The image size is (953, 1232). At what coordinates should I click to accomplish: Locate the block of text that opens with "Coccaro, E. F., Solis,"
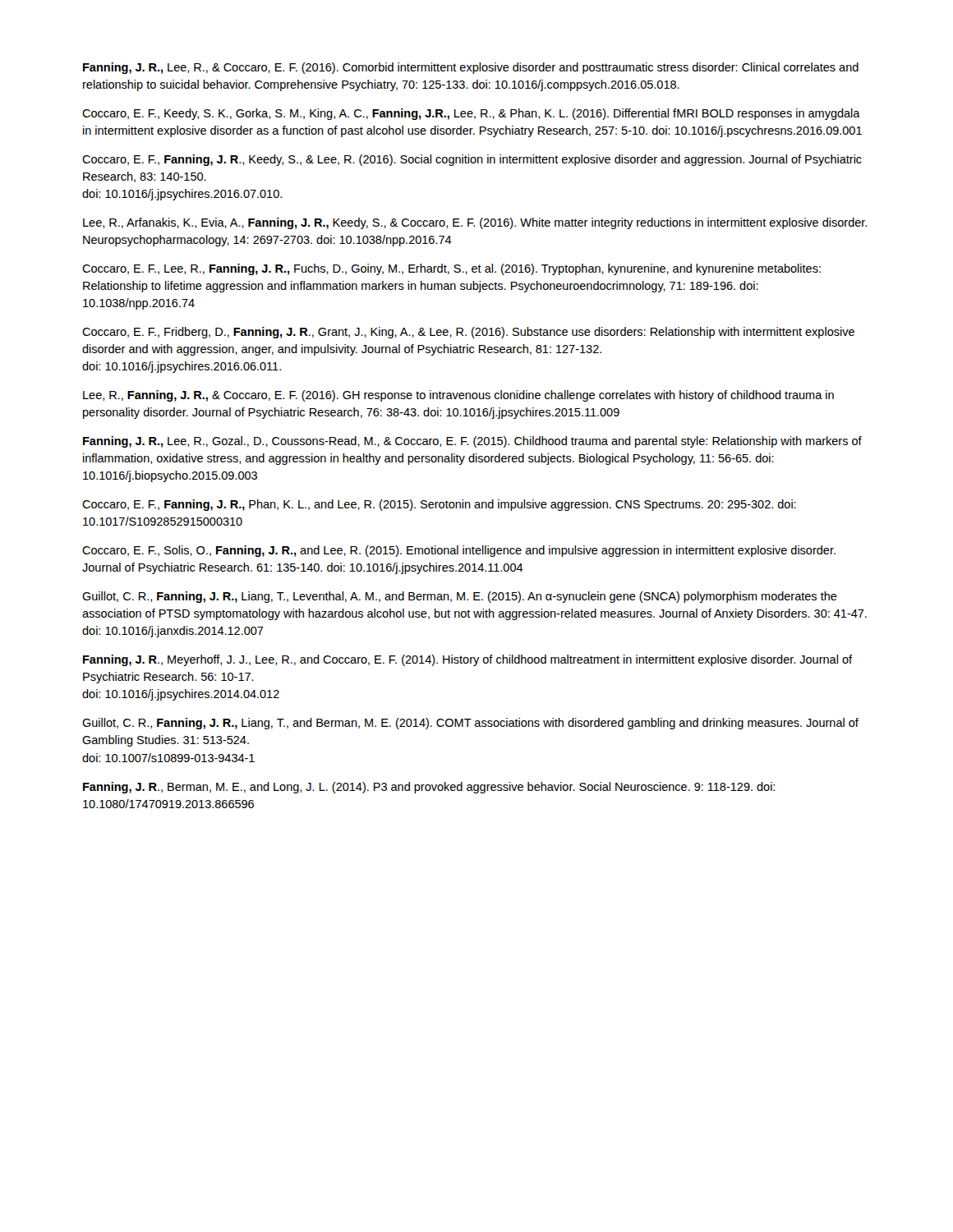(x=459, y=559)
